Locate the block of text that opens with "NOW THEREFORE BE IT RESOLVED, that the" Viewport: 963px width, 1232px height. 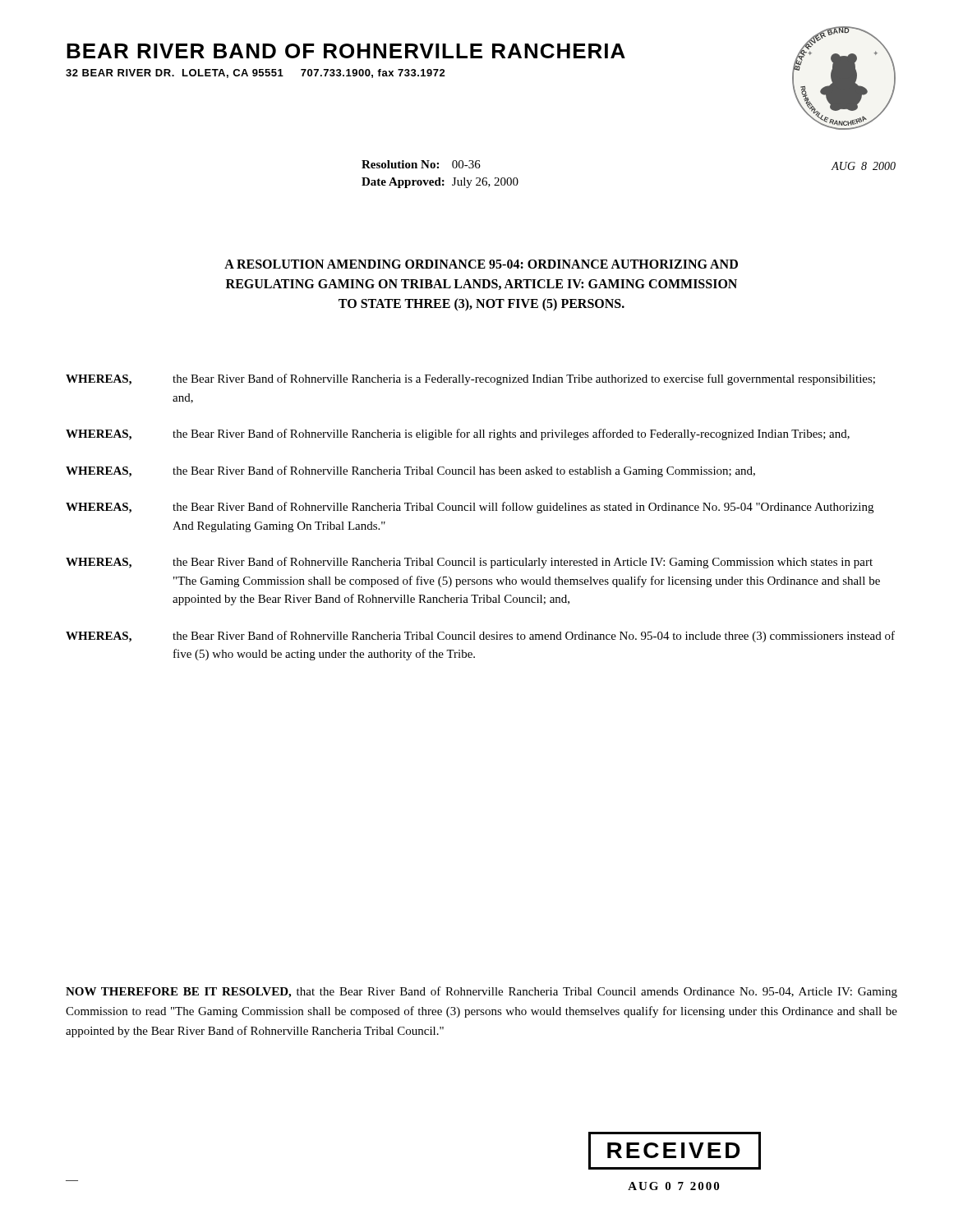coord(482,1011)
